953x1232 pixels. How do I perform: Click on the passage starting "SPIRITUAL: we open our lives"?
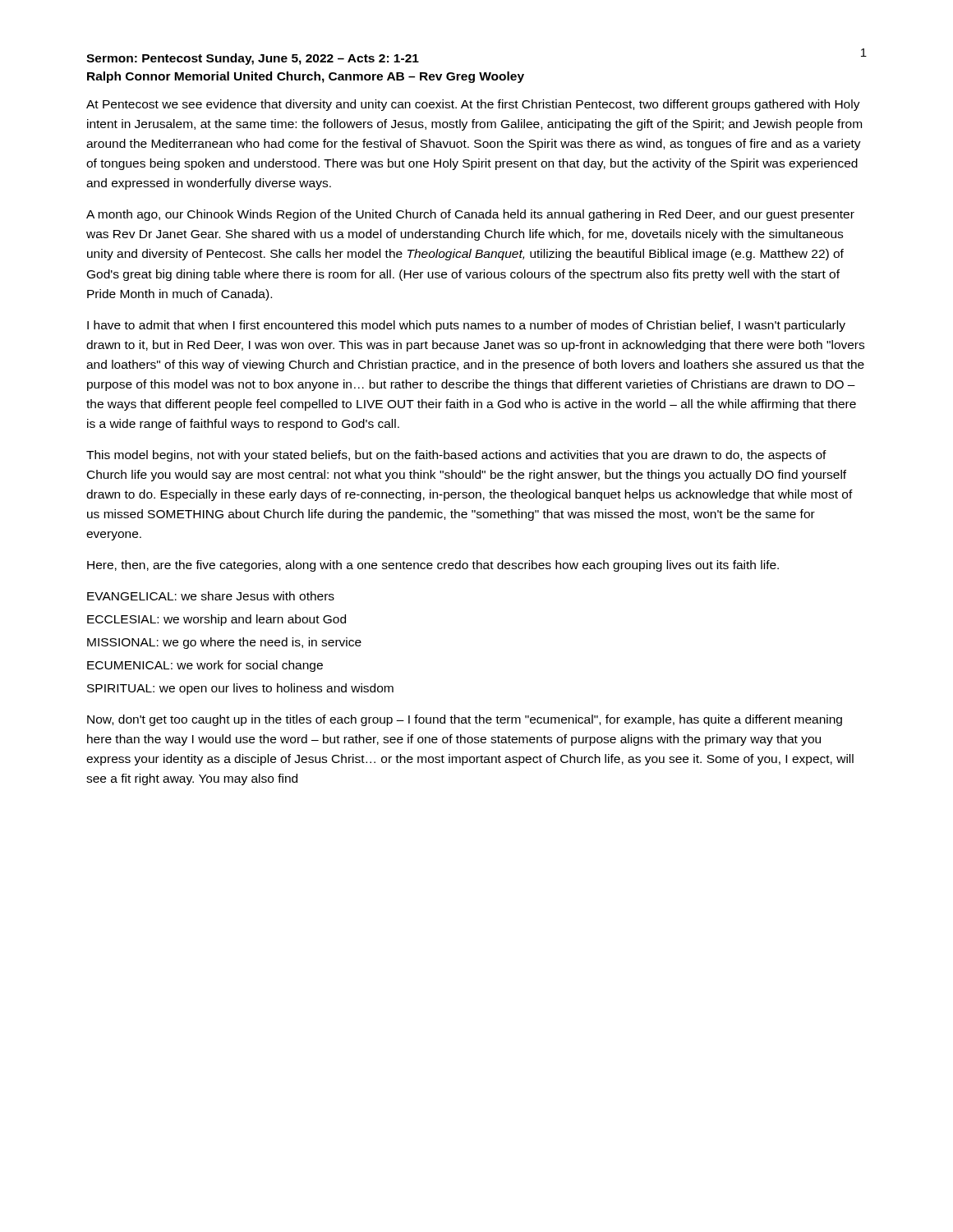[x=240, y=688]
